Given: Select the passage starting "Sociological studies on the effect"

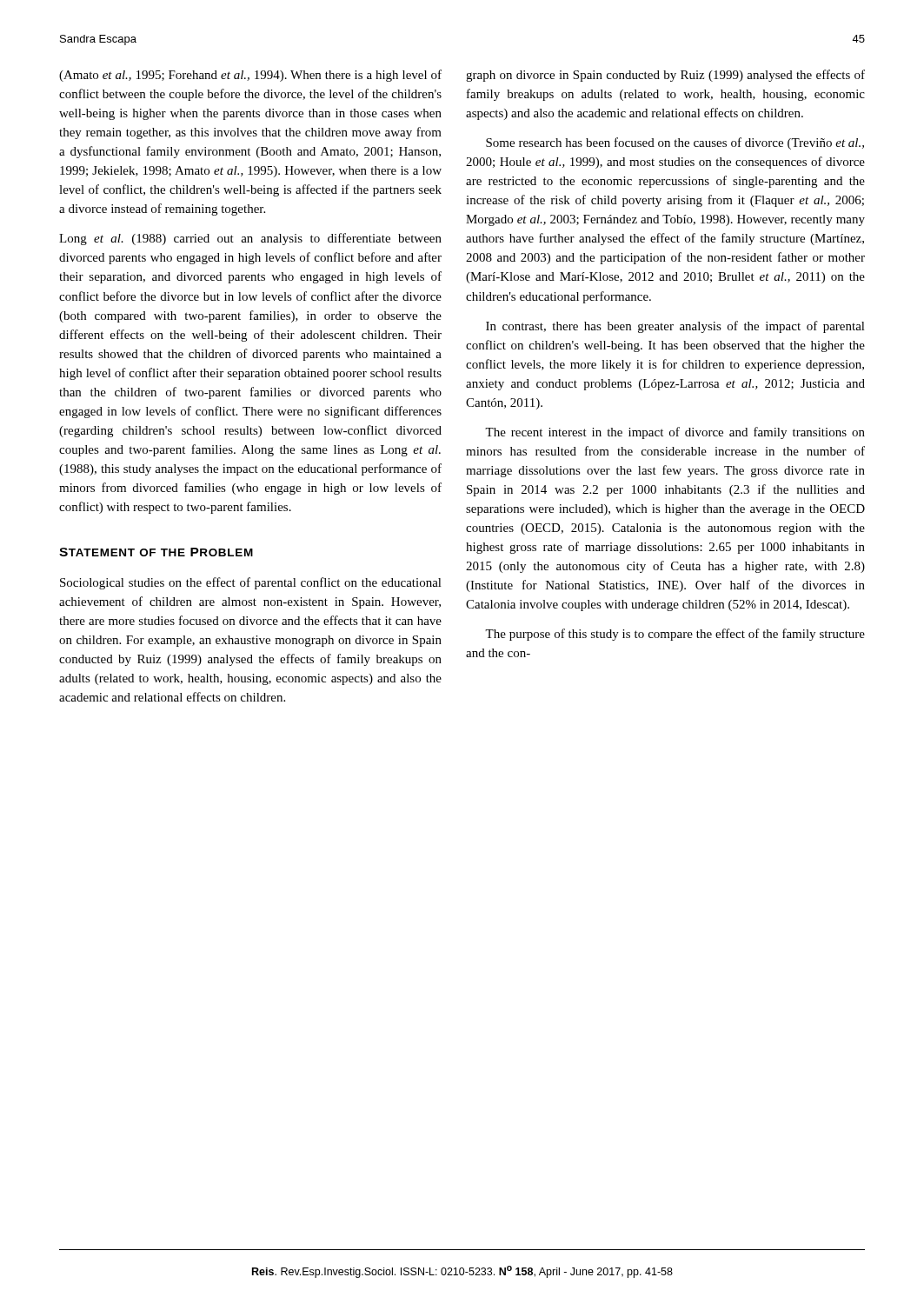Looking at the screenshot, I should pyautogui.click(x=250, y=640).
